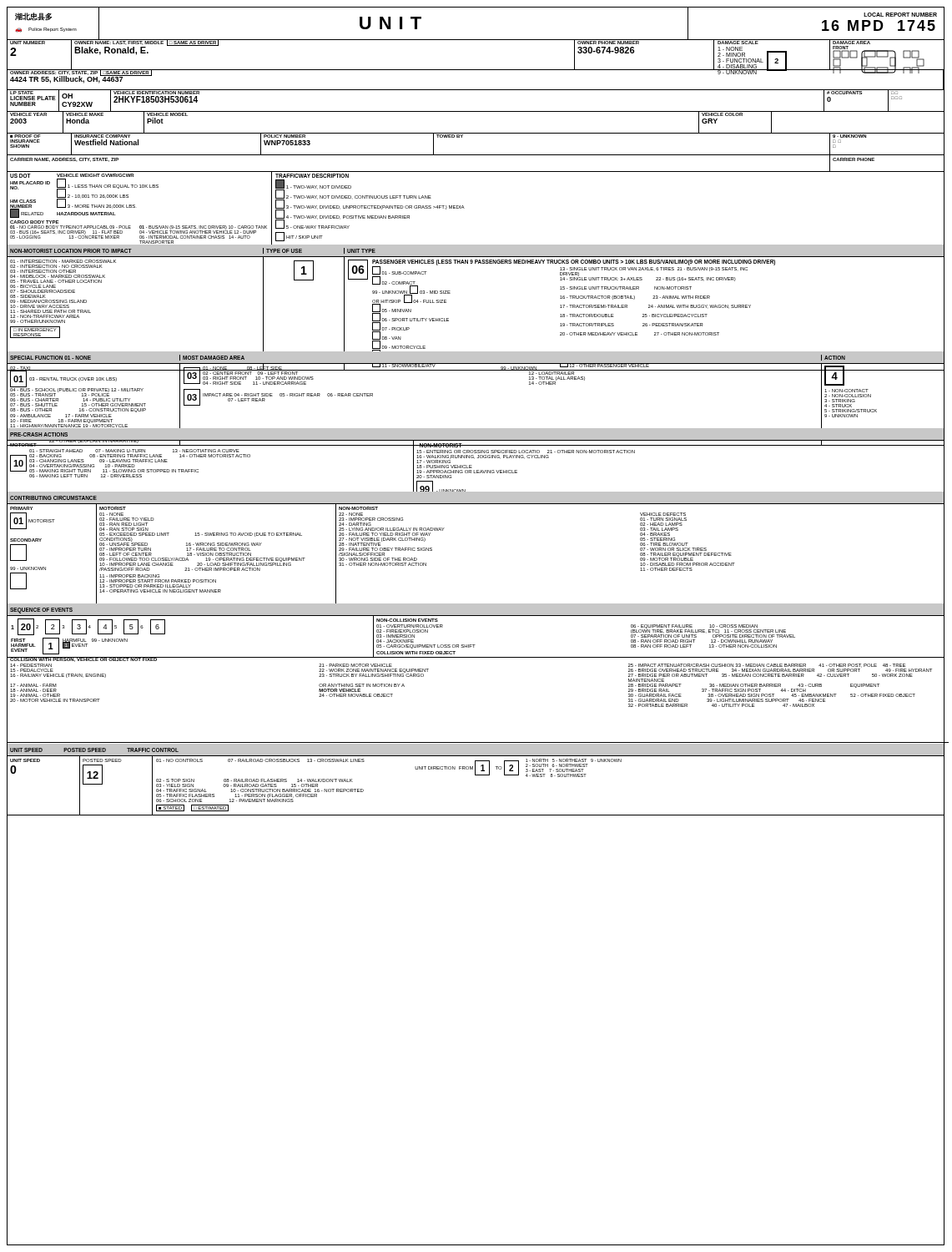Click on the table containing "PRE-CRASH ACTIONS MOTORIST 10"
The height and width of the screenshot is (1252, 952).
click(476, 464)
